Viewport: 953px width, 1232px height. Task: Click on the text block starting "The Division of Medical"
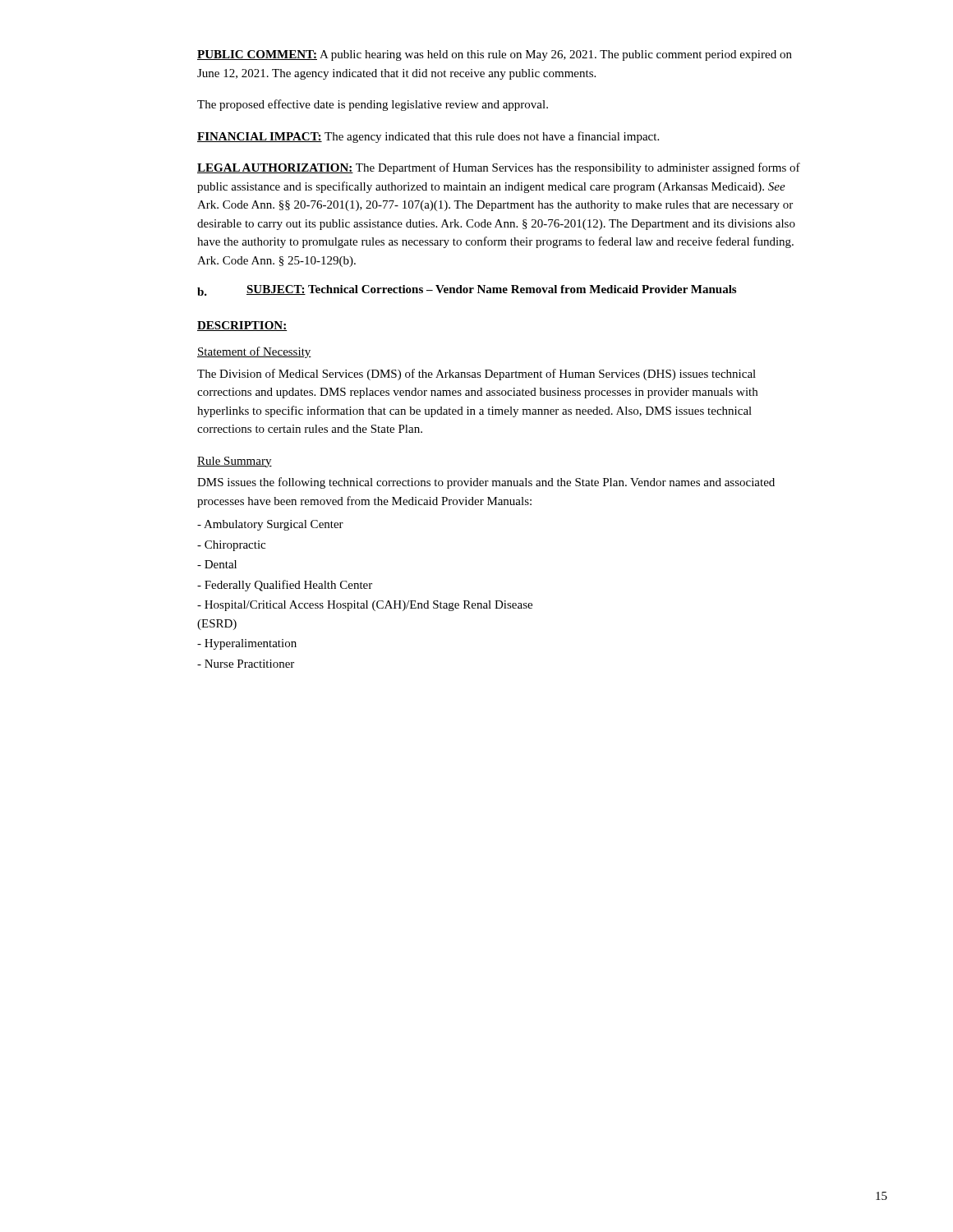pos(478,401)
